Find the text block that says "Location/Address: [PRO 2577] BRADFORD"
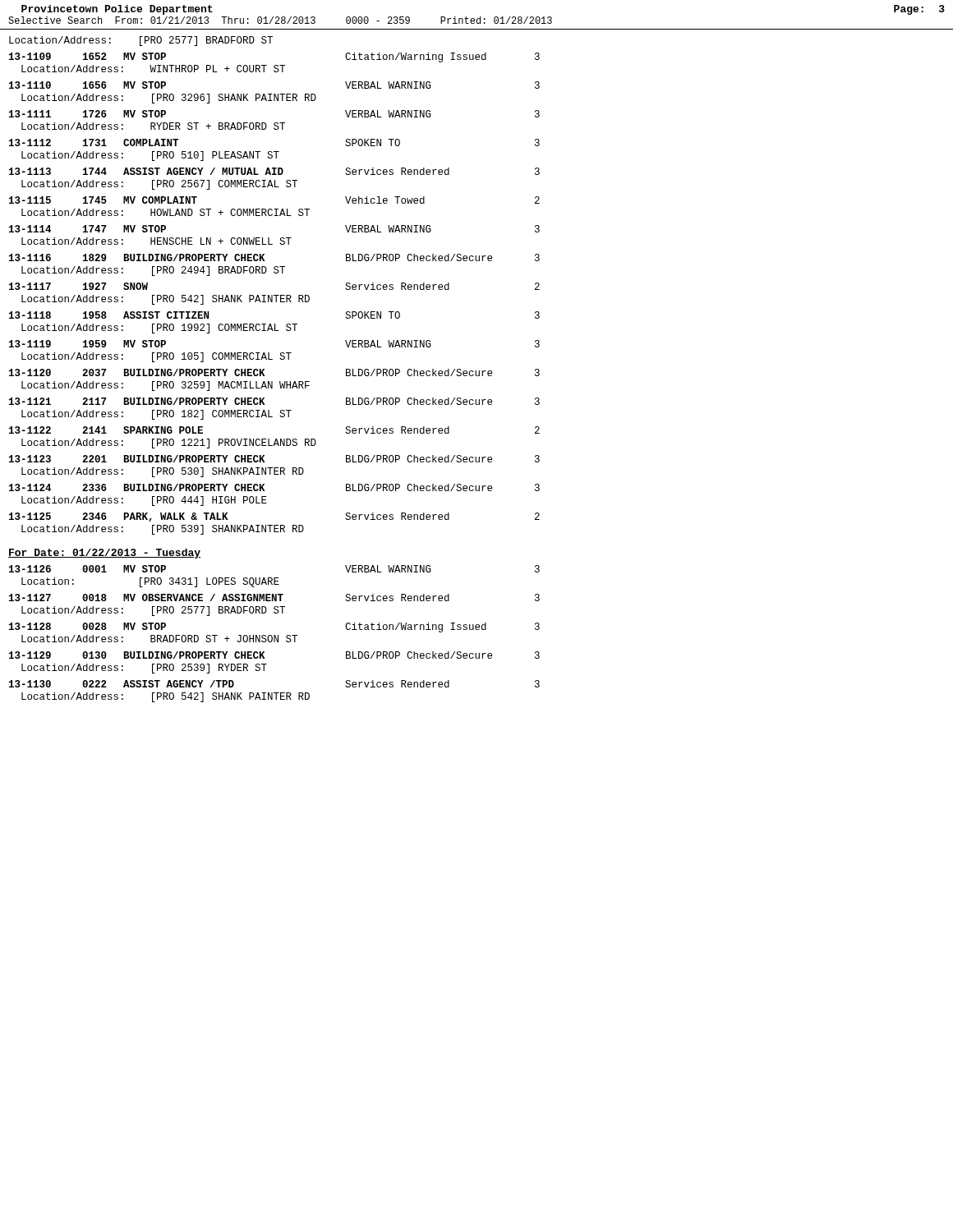Viewport: 953px width, 1232px height. [x=141, y=41]
